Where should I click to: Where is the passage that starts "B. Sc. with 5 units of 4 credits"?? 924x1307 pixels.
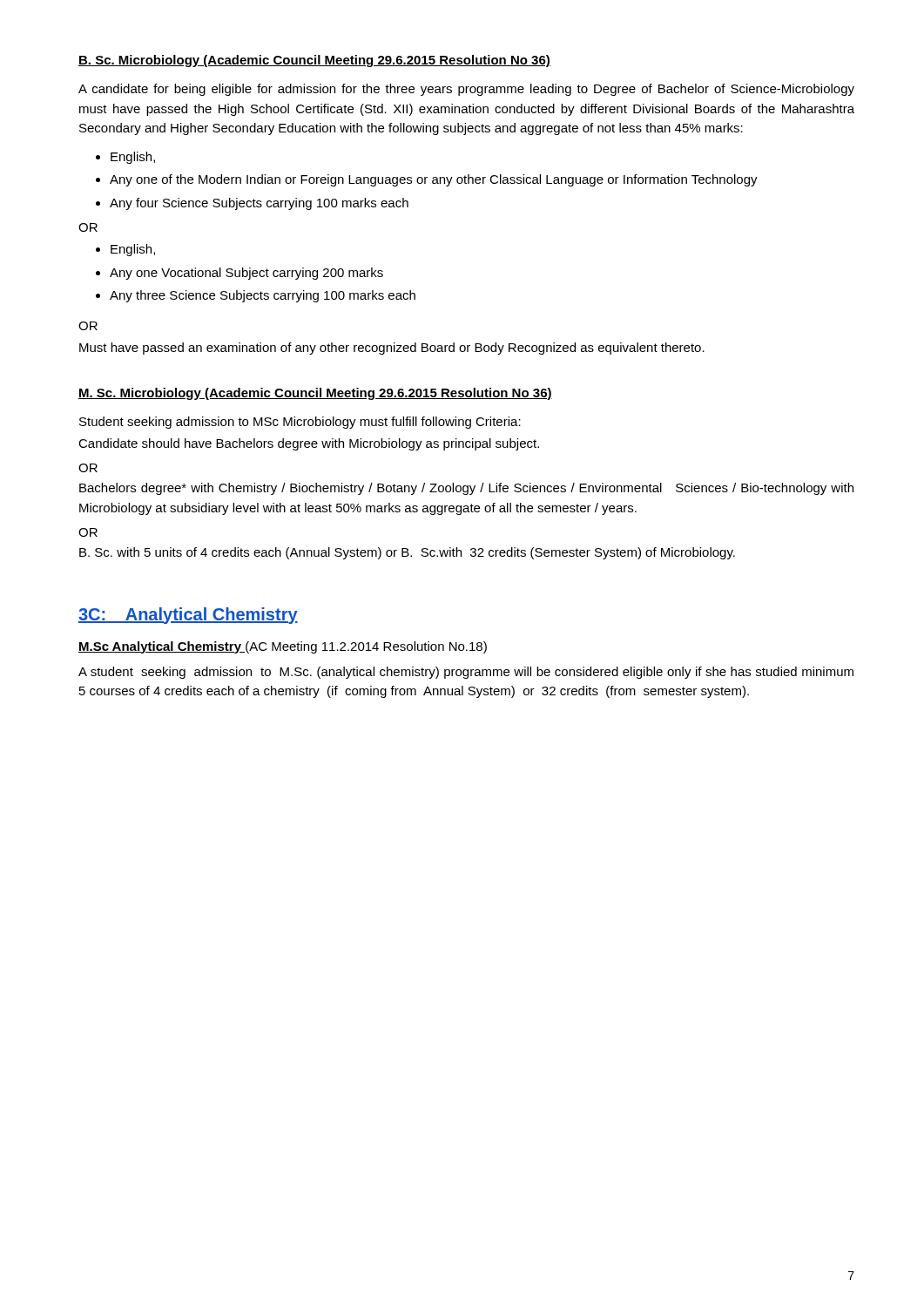[407, 552]
